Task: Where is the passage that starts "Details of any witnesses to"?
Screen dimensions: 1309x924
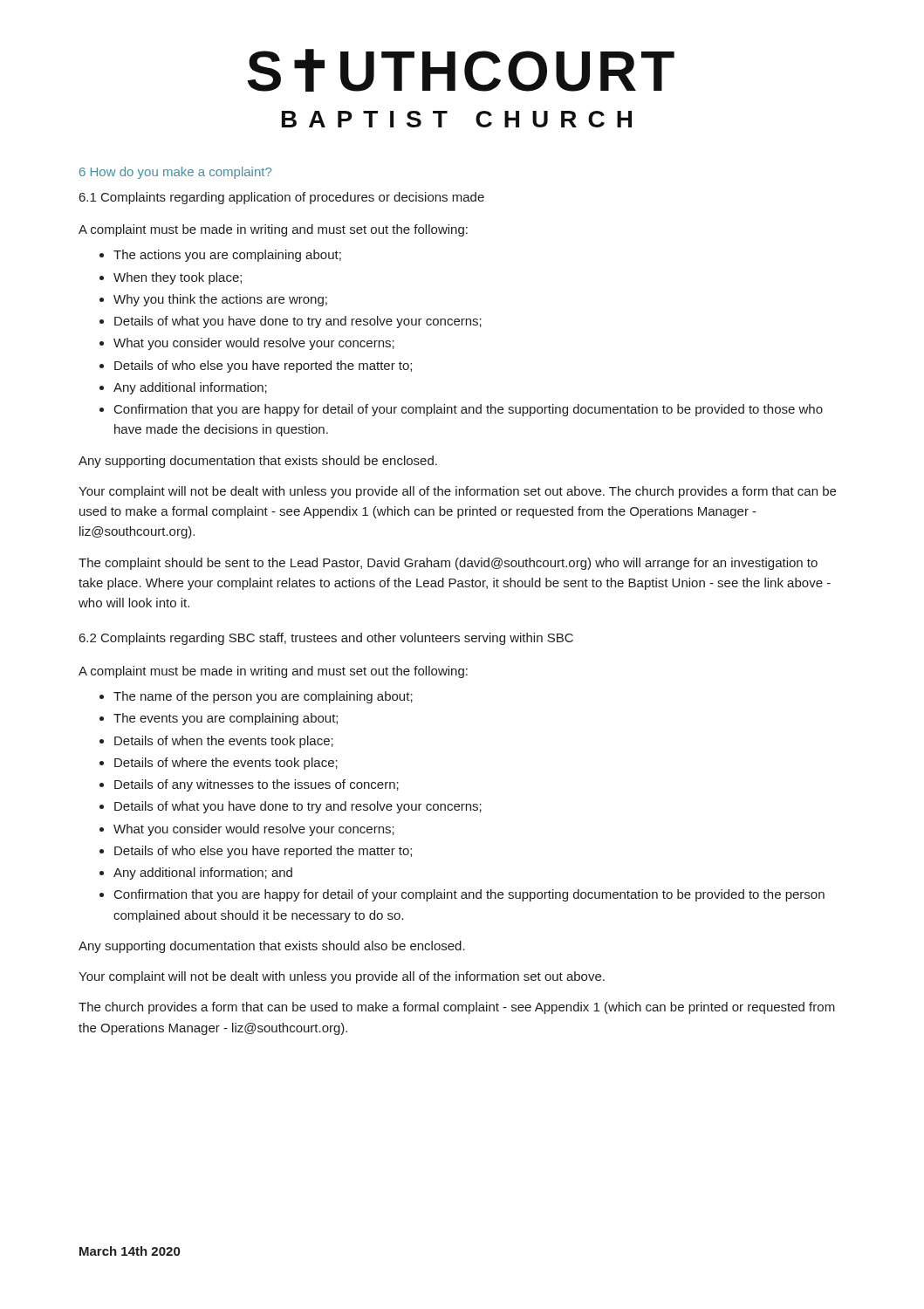Action: click(x=256, y=784)
